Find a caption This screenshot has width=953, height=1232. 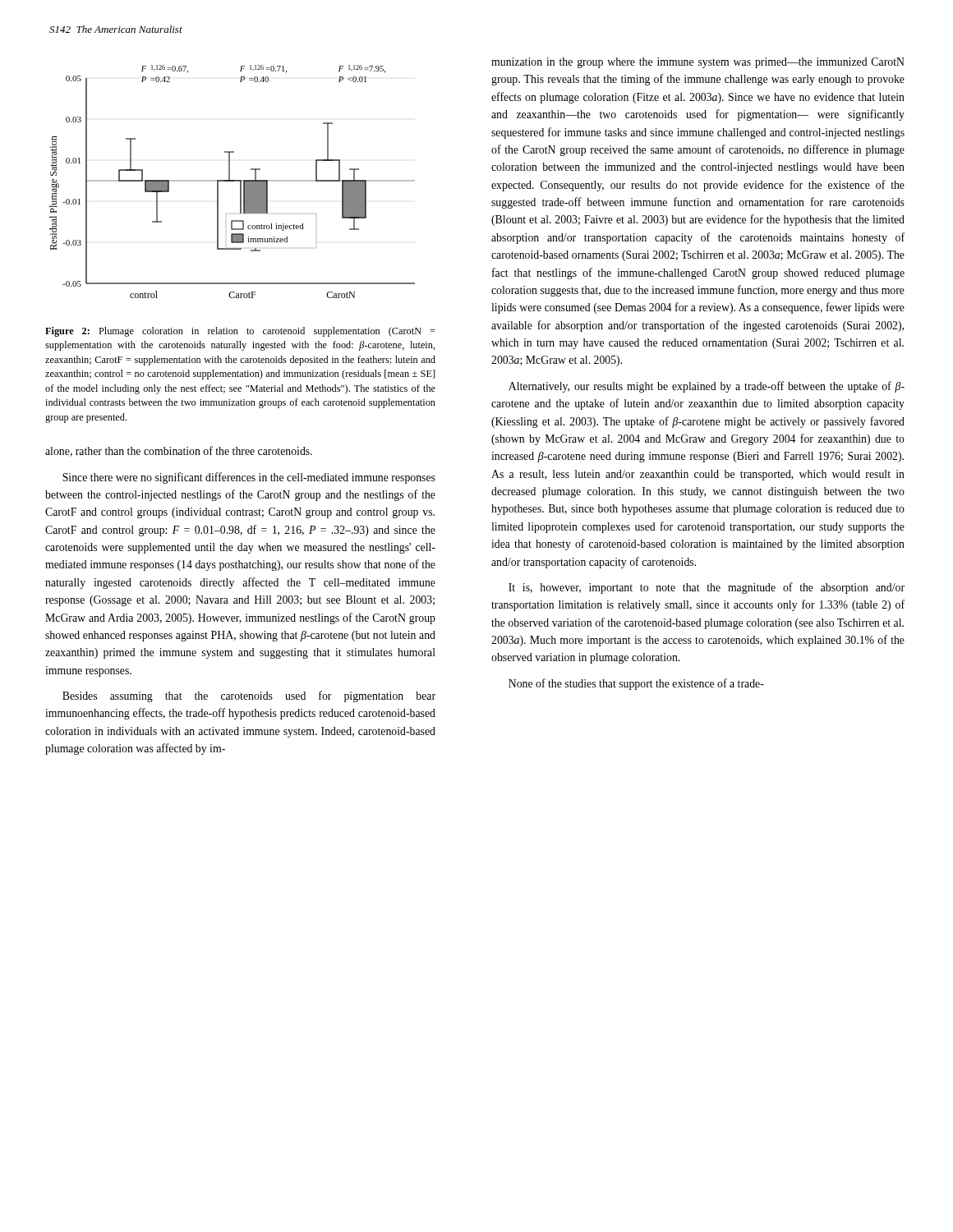(240, 374)
